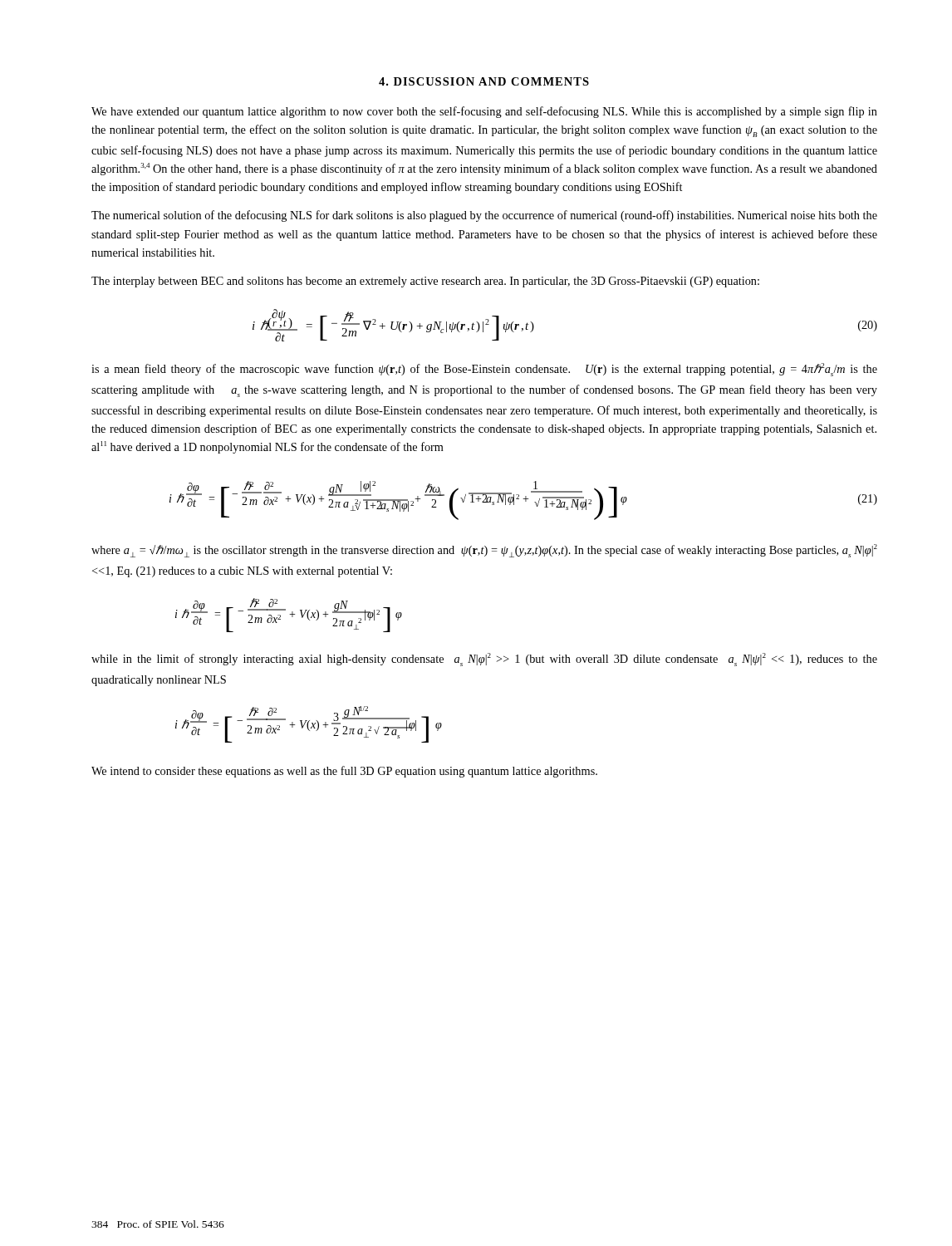Find the text block with the text "The numerical solution of the defocusing NLS for"
This screenshot has width=952, height=1246.
tap(484, 234)
